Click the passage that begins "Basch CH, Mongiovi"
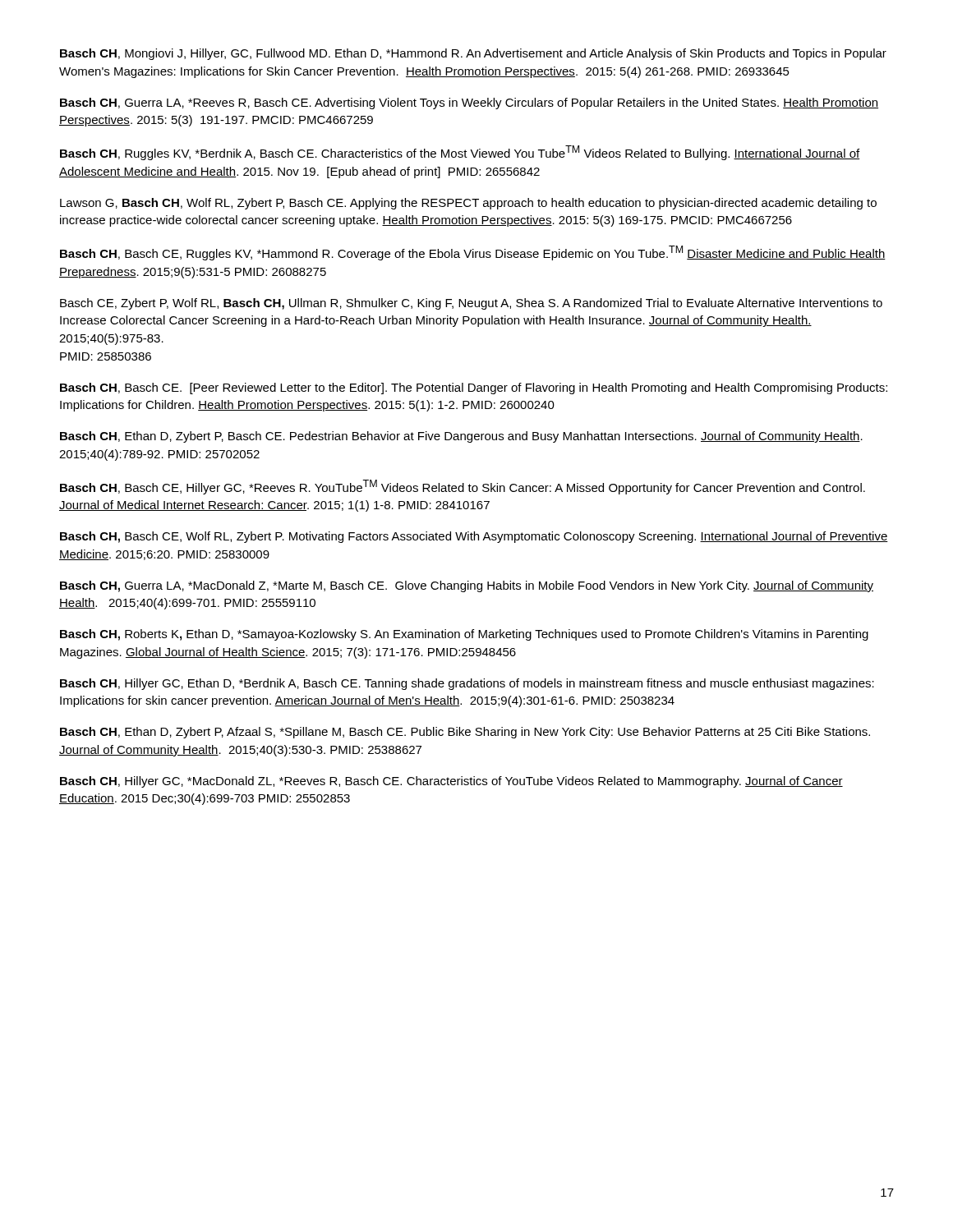The image size is (953, 1232). pyautogui.click(x=473, y=62)
